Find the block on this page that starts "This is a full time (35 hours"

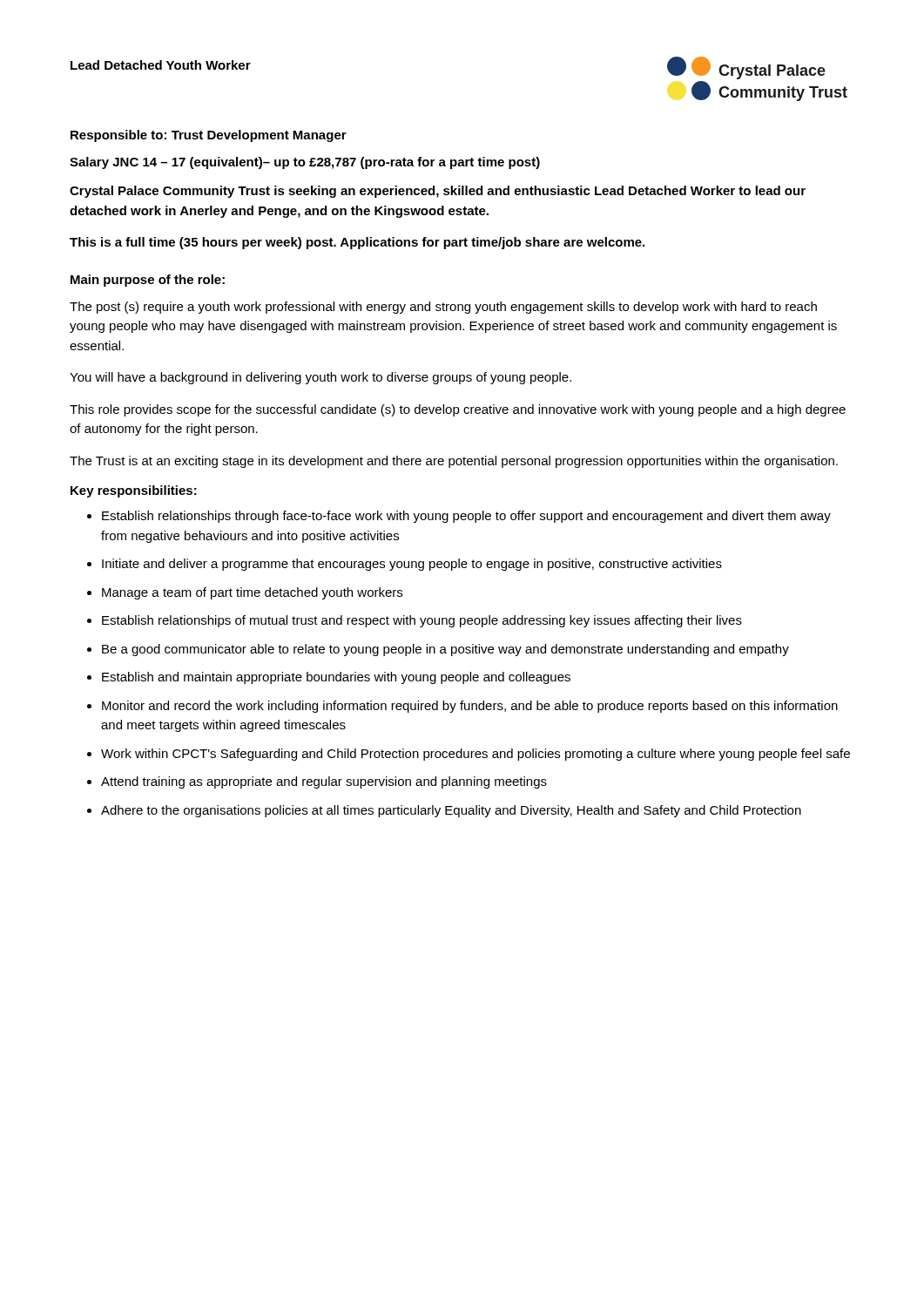[x=358, y=242]
